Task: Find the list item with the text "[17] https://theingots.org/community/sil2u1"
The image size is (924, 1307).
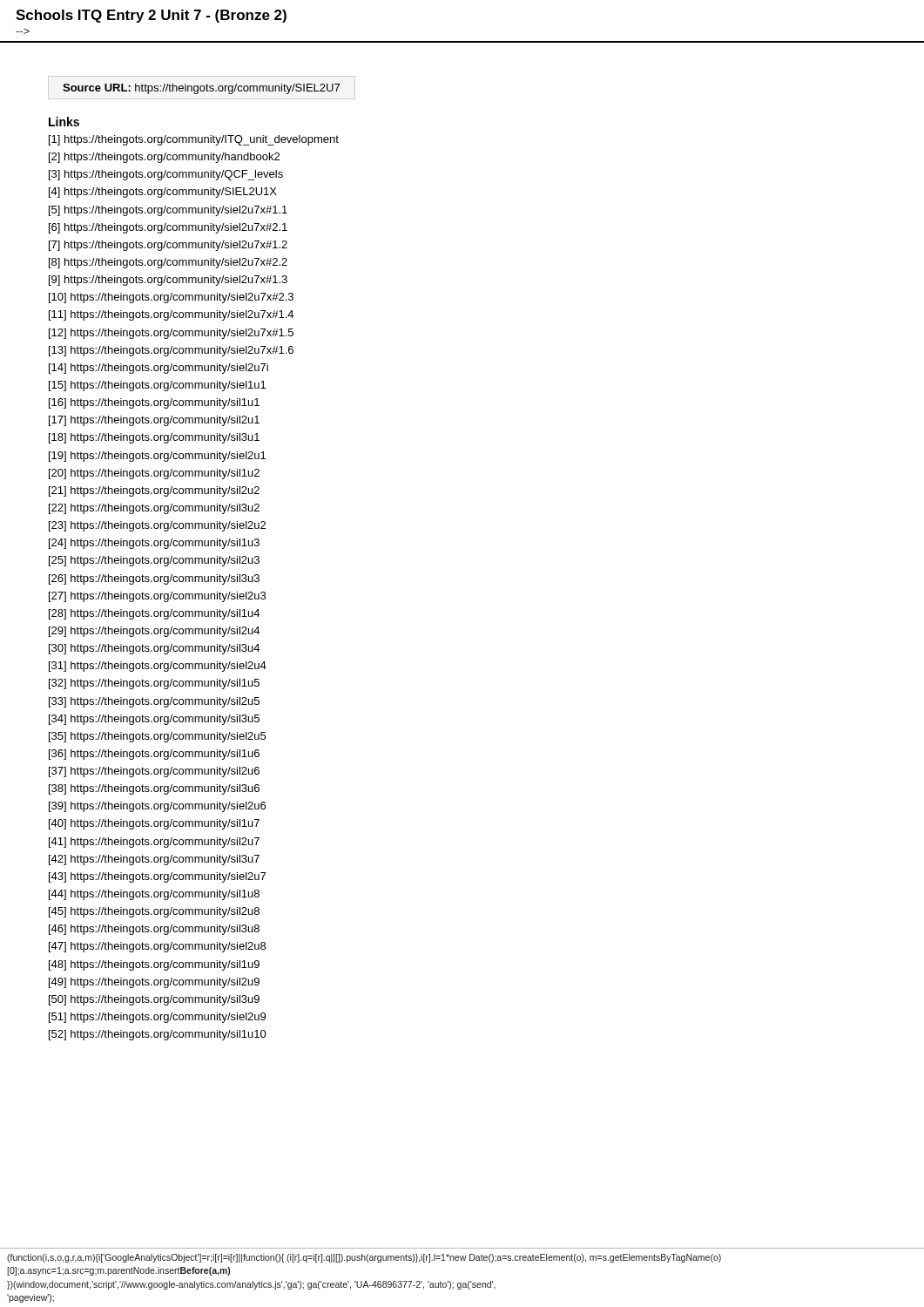Action: pos(154,420)
